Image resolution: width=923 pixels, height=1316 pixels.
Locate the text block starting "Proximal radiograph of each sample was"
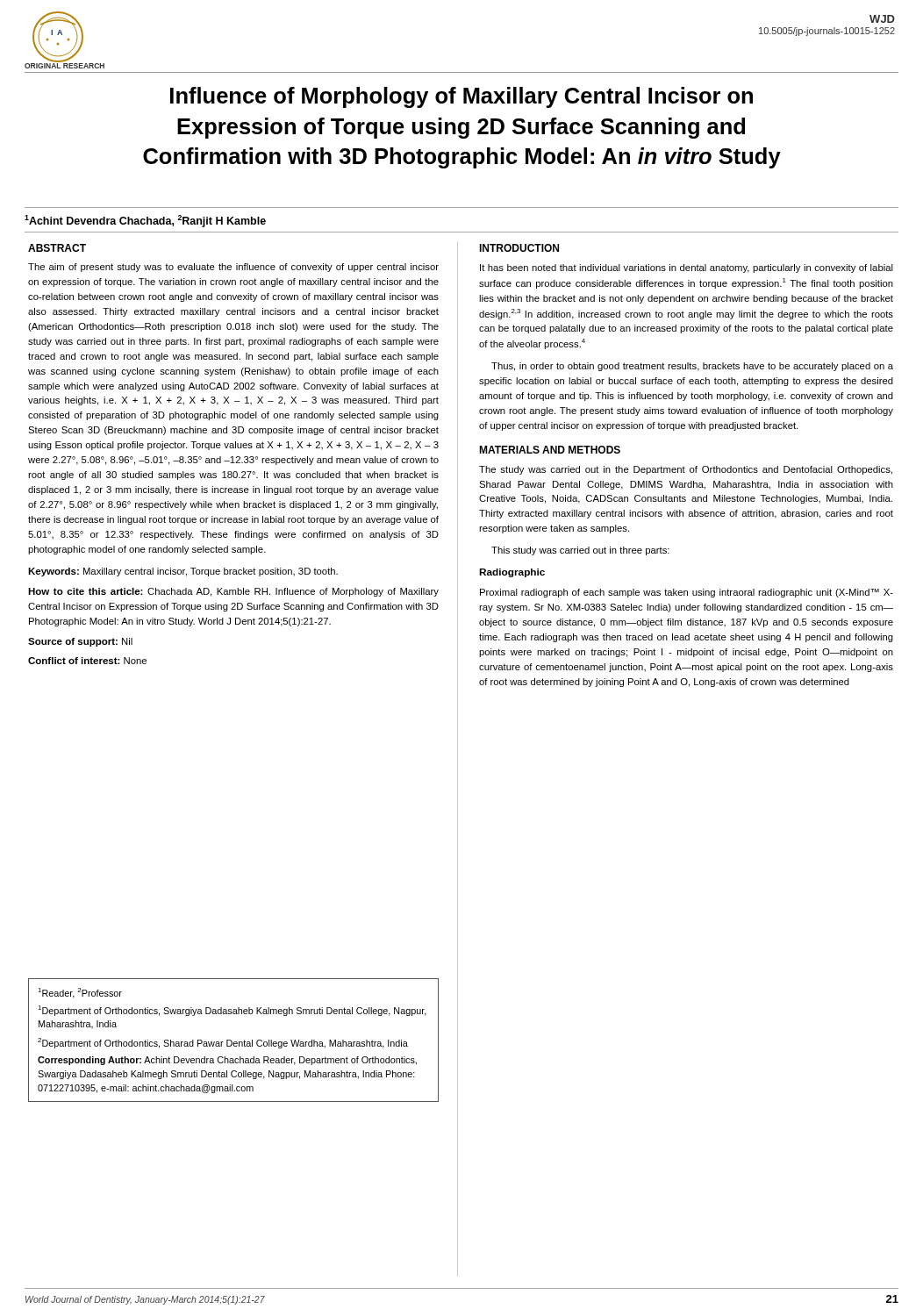point(686,637)
